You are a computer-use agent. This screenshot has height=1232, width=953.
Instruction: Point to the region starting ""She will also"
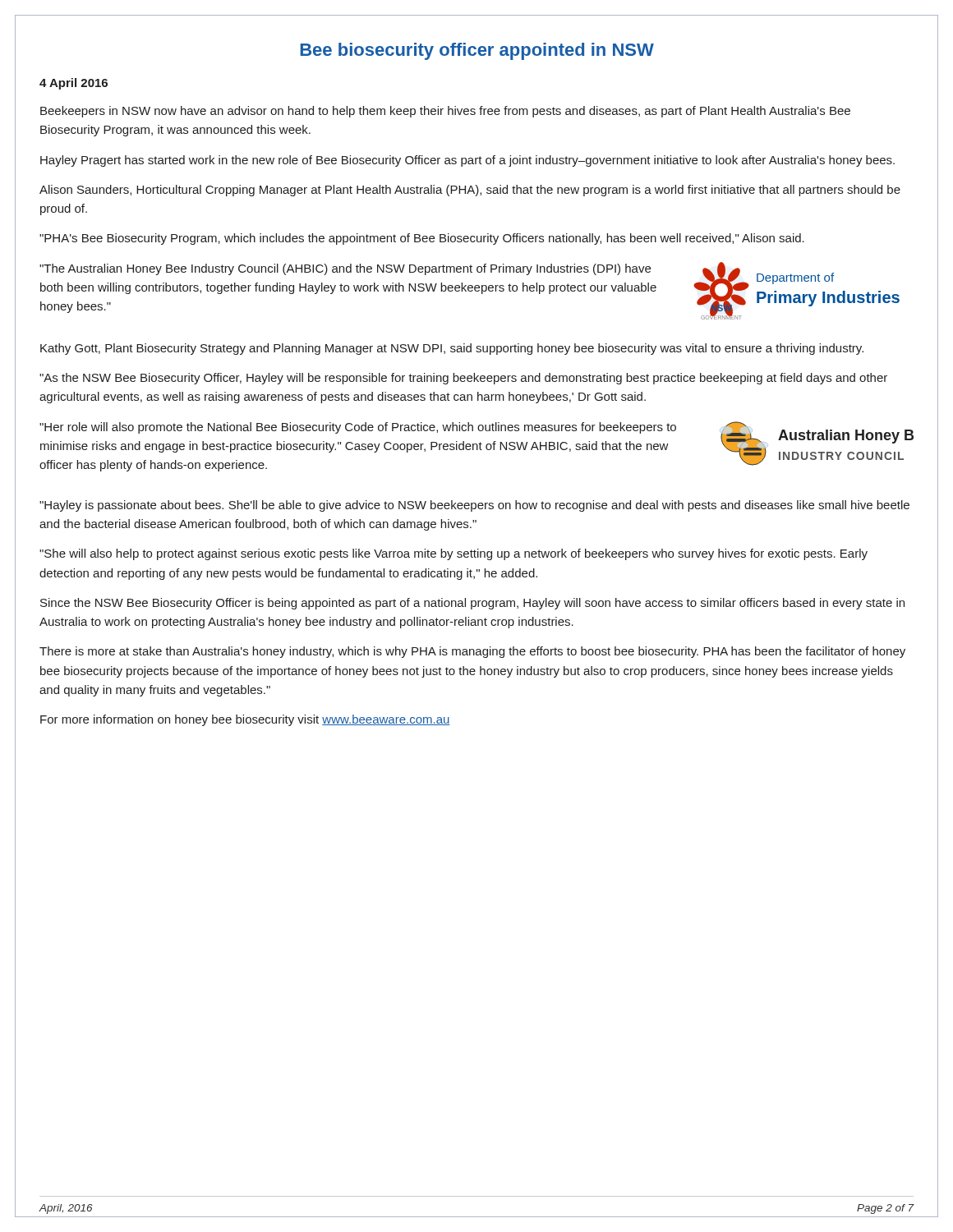click(454, 563)
